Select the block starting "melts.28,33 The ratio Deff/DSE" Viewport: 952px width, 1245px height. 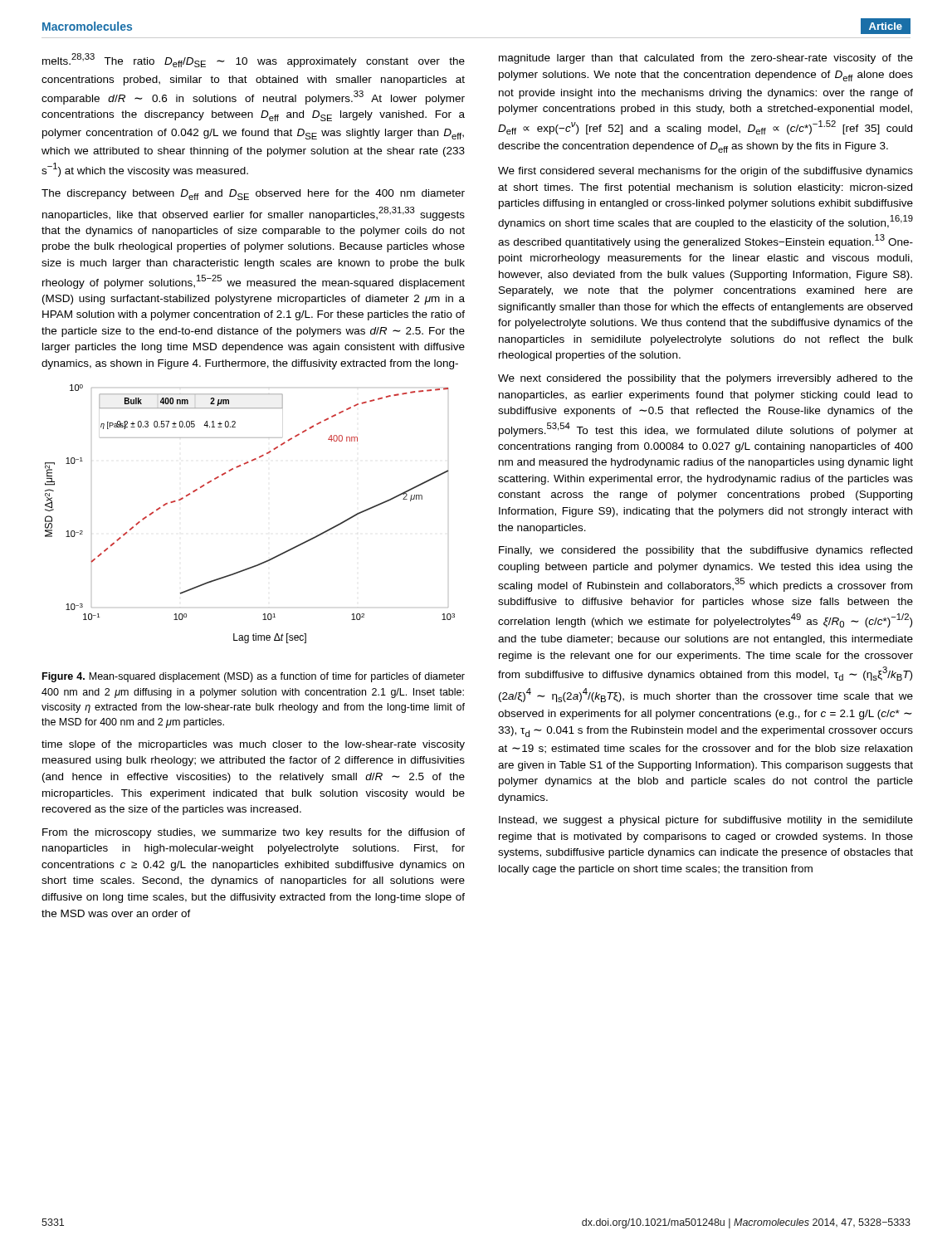point(253,114)
